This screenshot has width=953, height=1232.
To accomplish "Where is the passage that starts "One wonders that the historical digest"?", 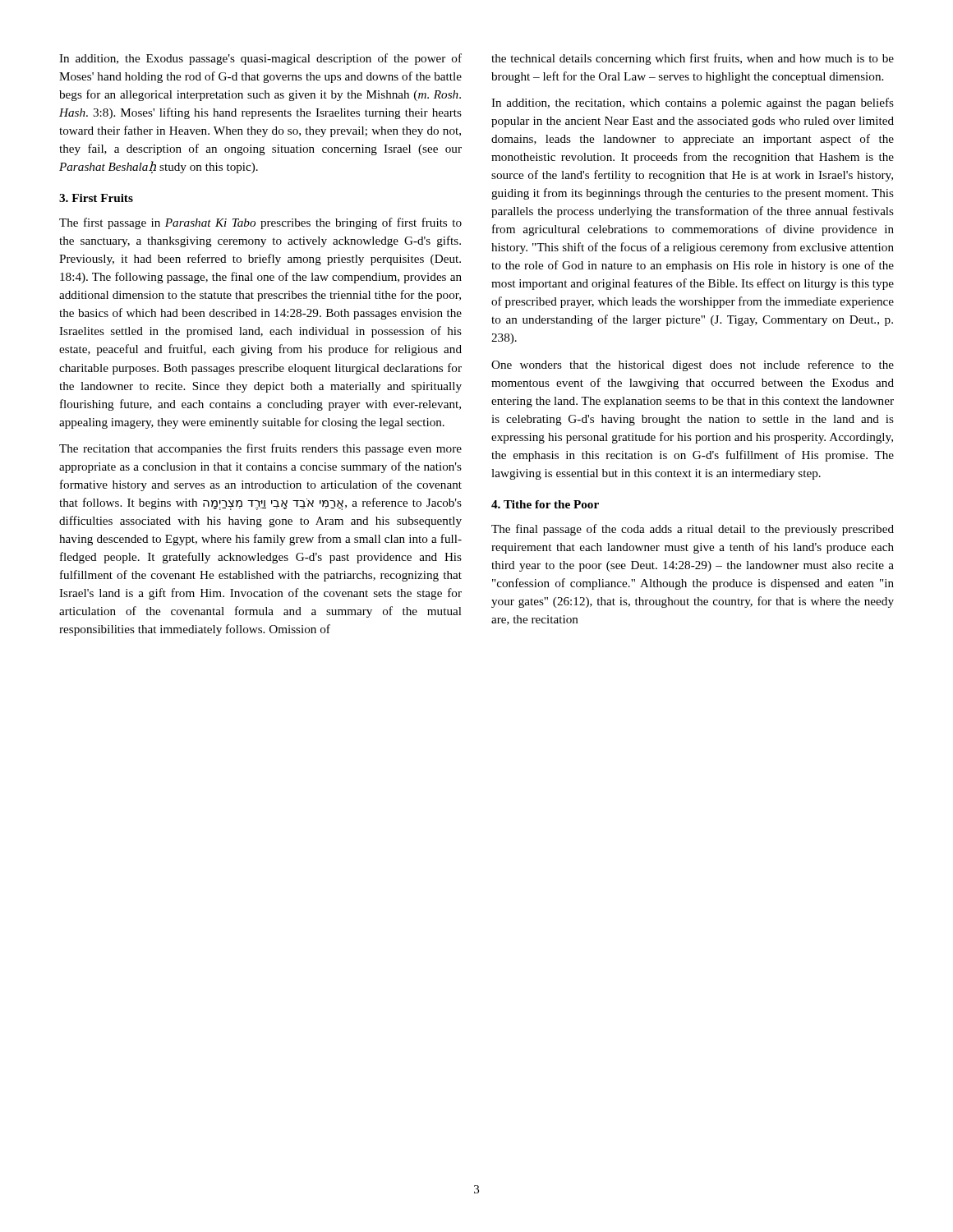I will (x=693, y=419).
